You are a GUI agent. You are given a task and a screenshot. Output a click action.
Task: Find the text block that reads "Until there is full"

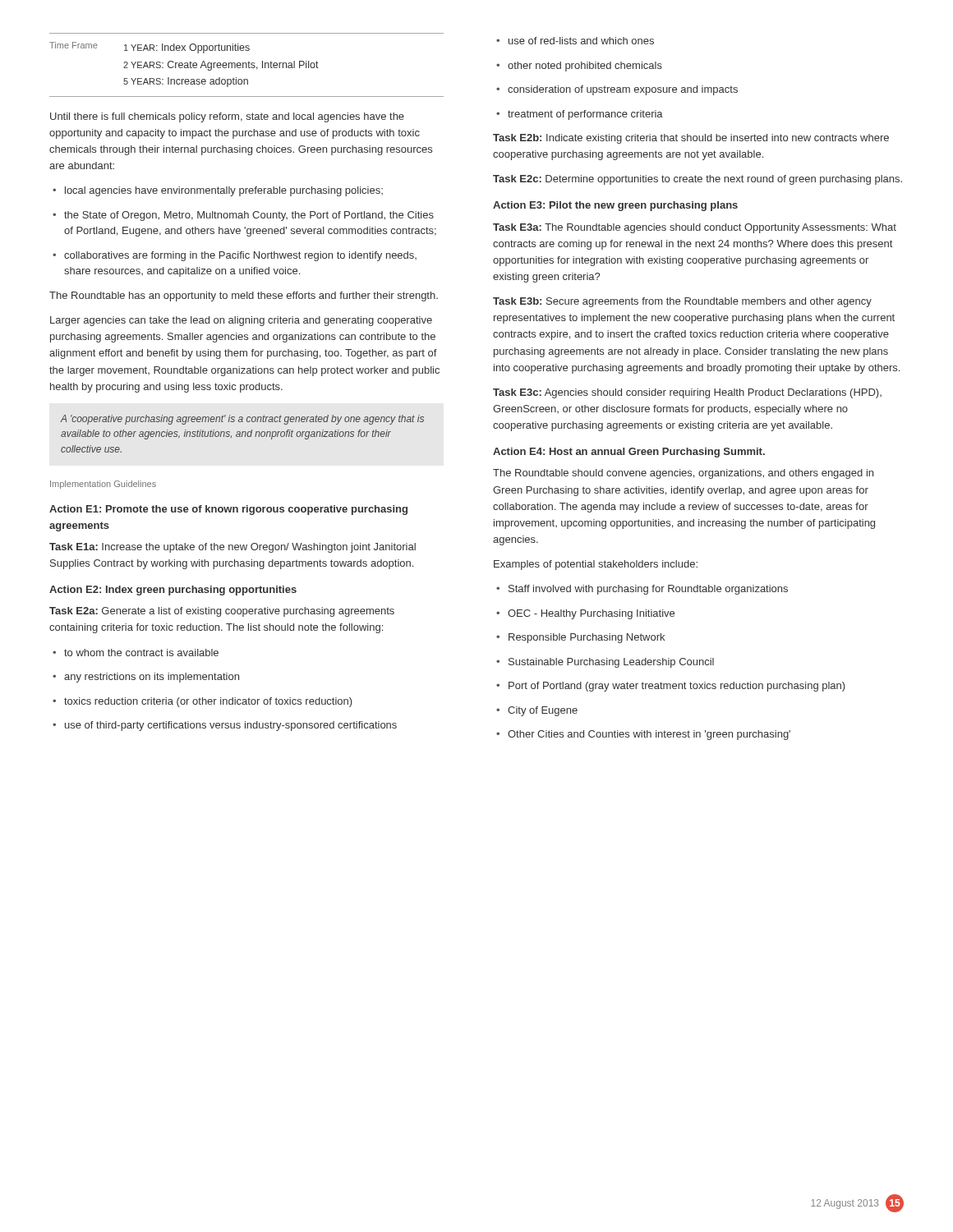pos(246,141)
